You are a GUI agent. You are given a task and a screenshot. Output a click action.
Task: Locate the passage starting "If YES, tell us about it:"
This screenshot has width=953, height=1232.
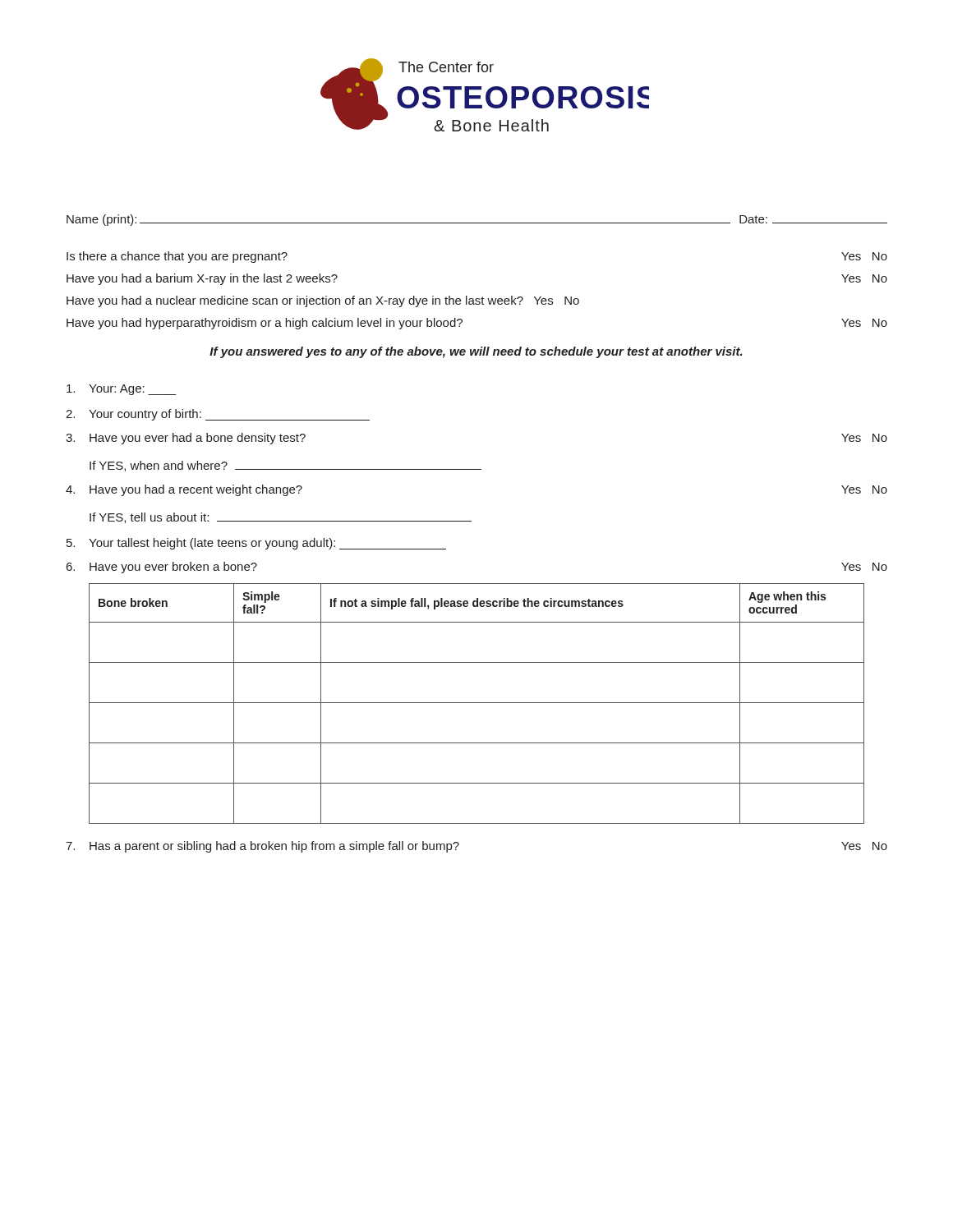pos(281,518)
